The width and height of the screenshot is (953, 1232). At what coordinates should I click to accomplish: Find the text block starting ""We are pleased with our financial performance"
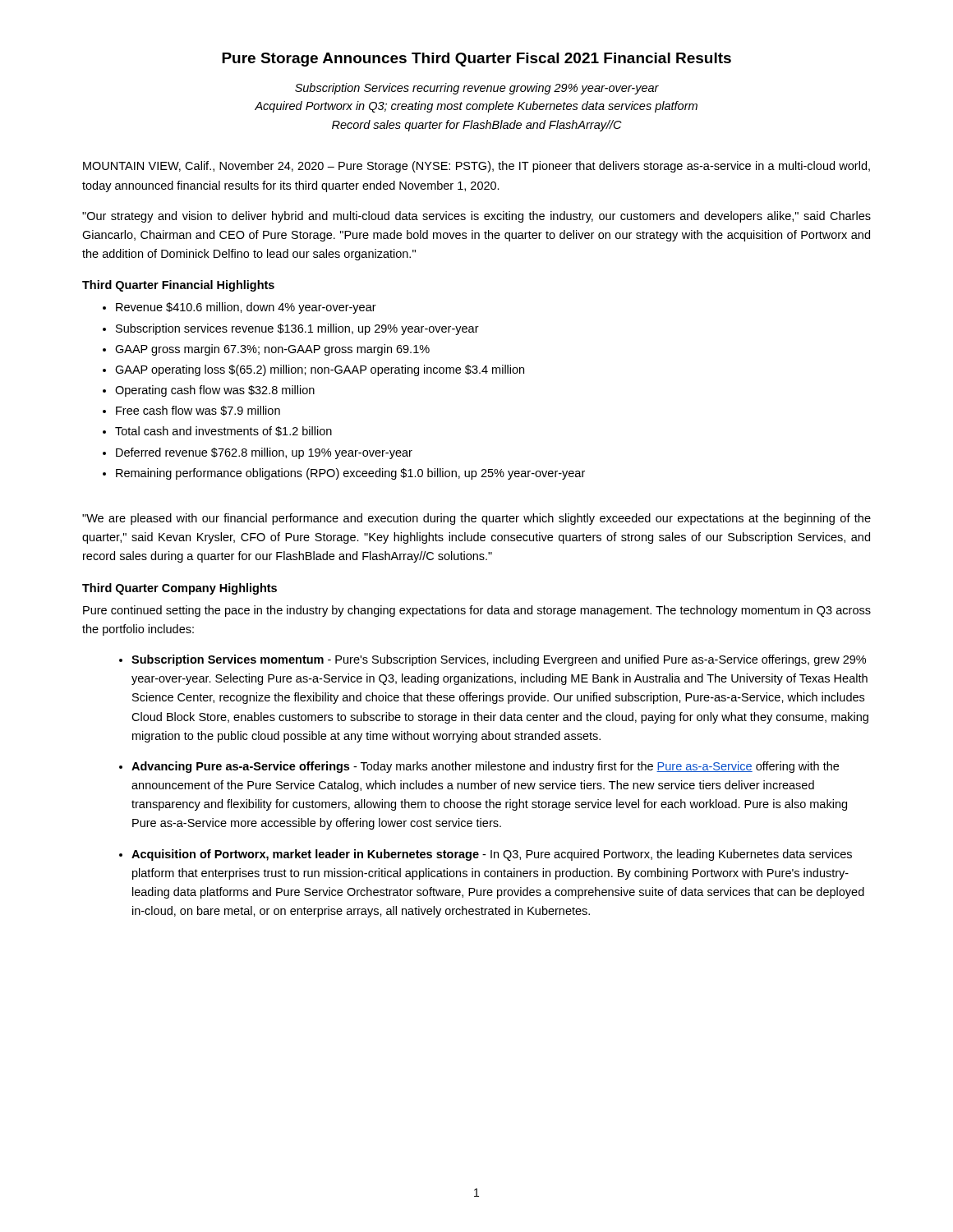[x=476, y=537]
